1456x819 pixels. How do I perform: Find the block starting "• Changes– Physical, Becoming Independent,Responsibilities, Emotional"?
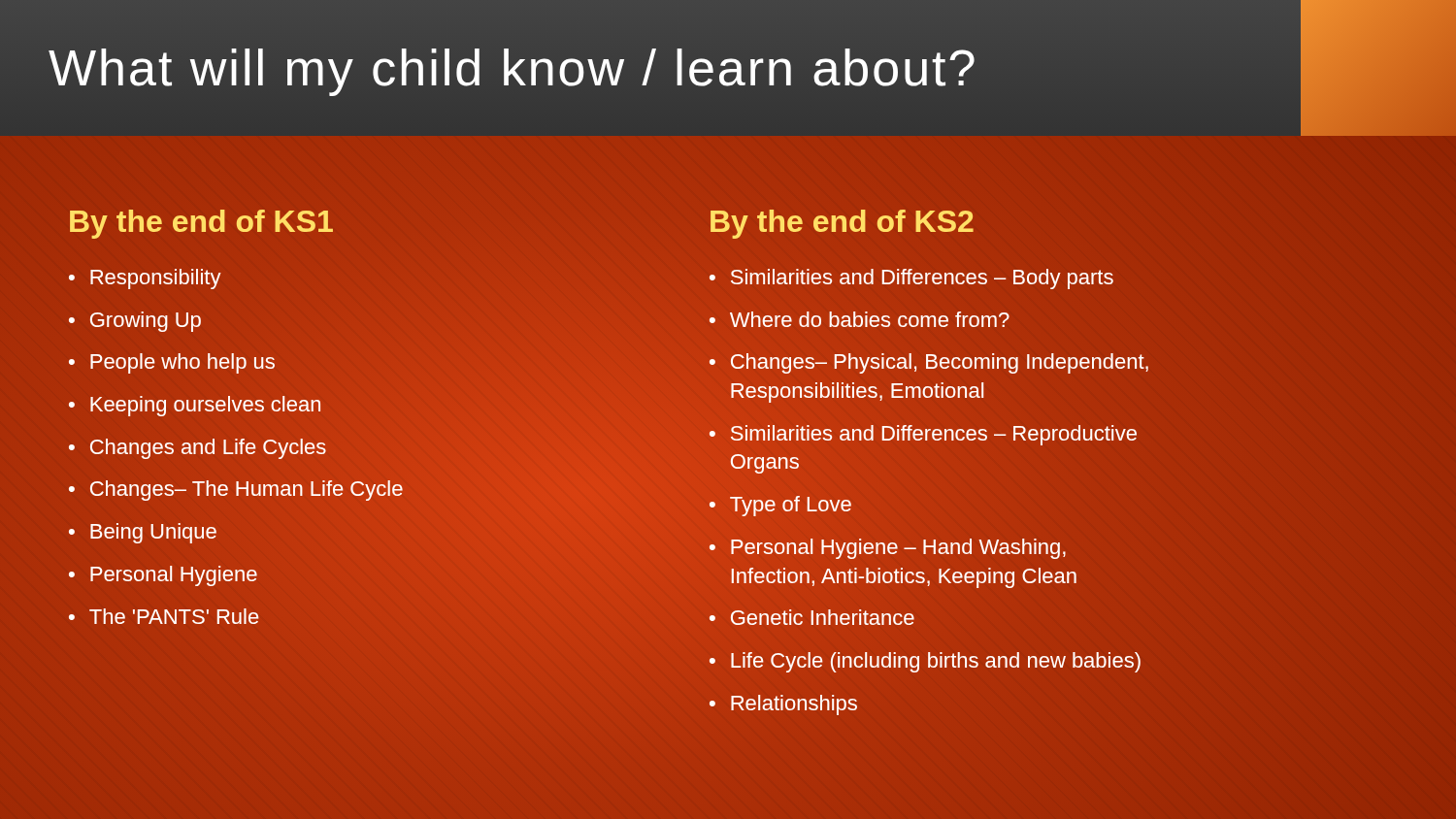click(x=929, y=377)
